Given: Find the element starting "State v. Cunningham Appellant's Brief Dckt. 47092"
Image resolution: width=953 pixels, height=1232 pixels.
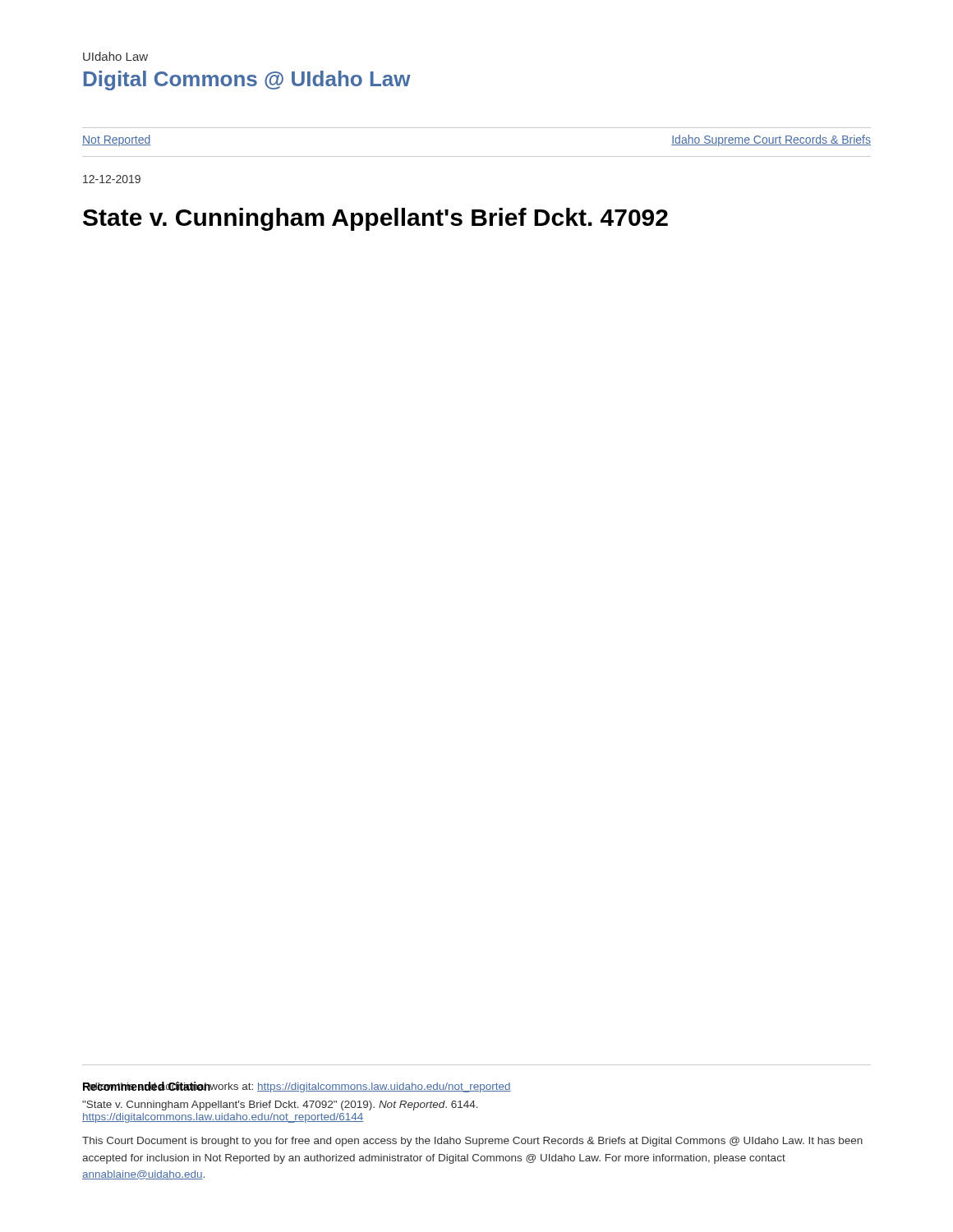Looking at the screenshot, I should click(375, 217).
